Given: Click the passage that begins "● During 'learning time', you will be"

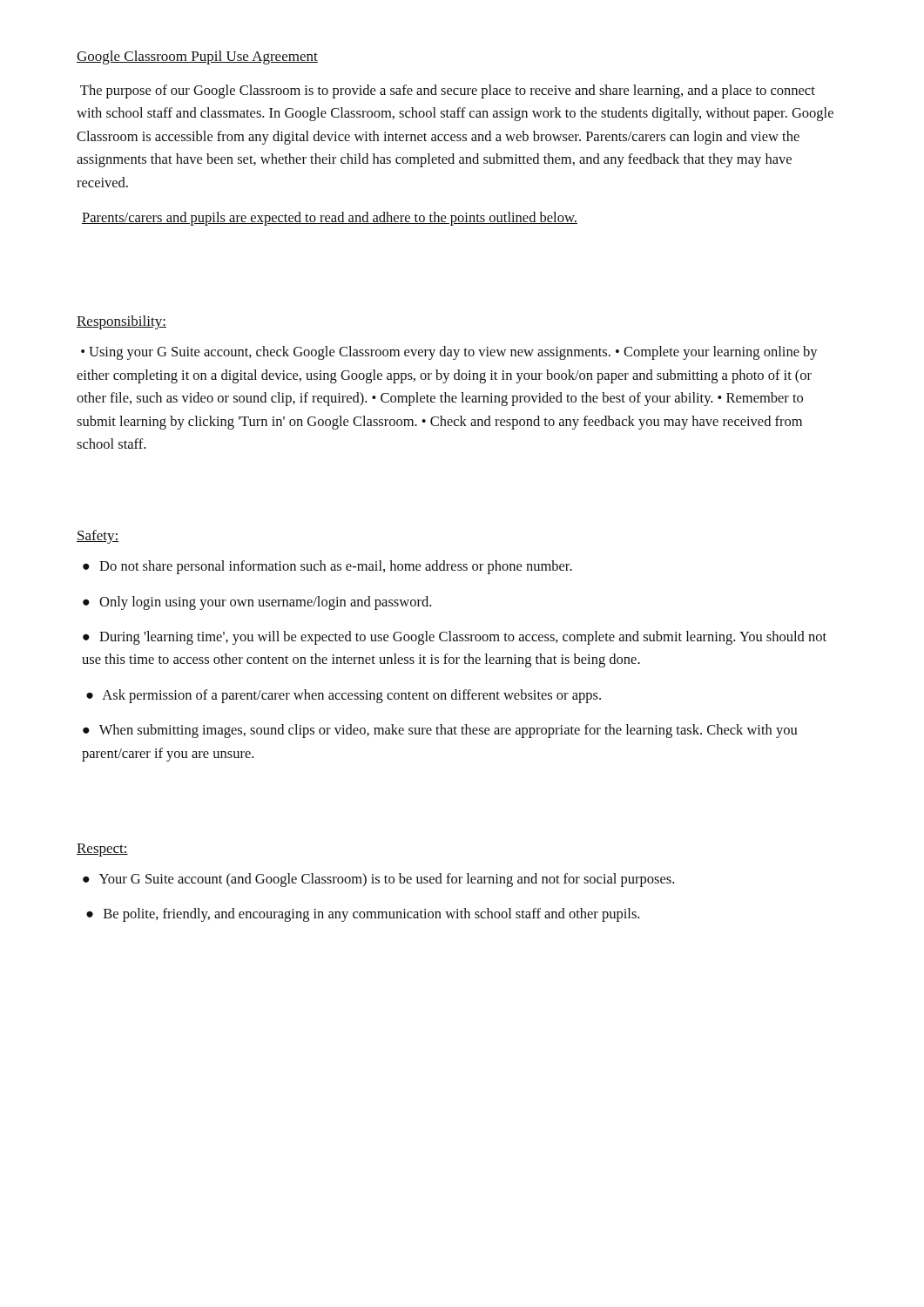Looking at the screenshot, I should [x=454, y=647].
